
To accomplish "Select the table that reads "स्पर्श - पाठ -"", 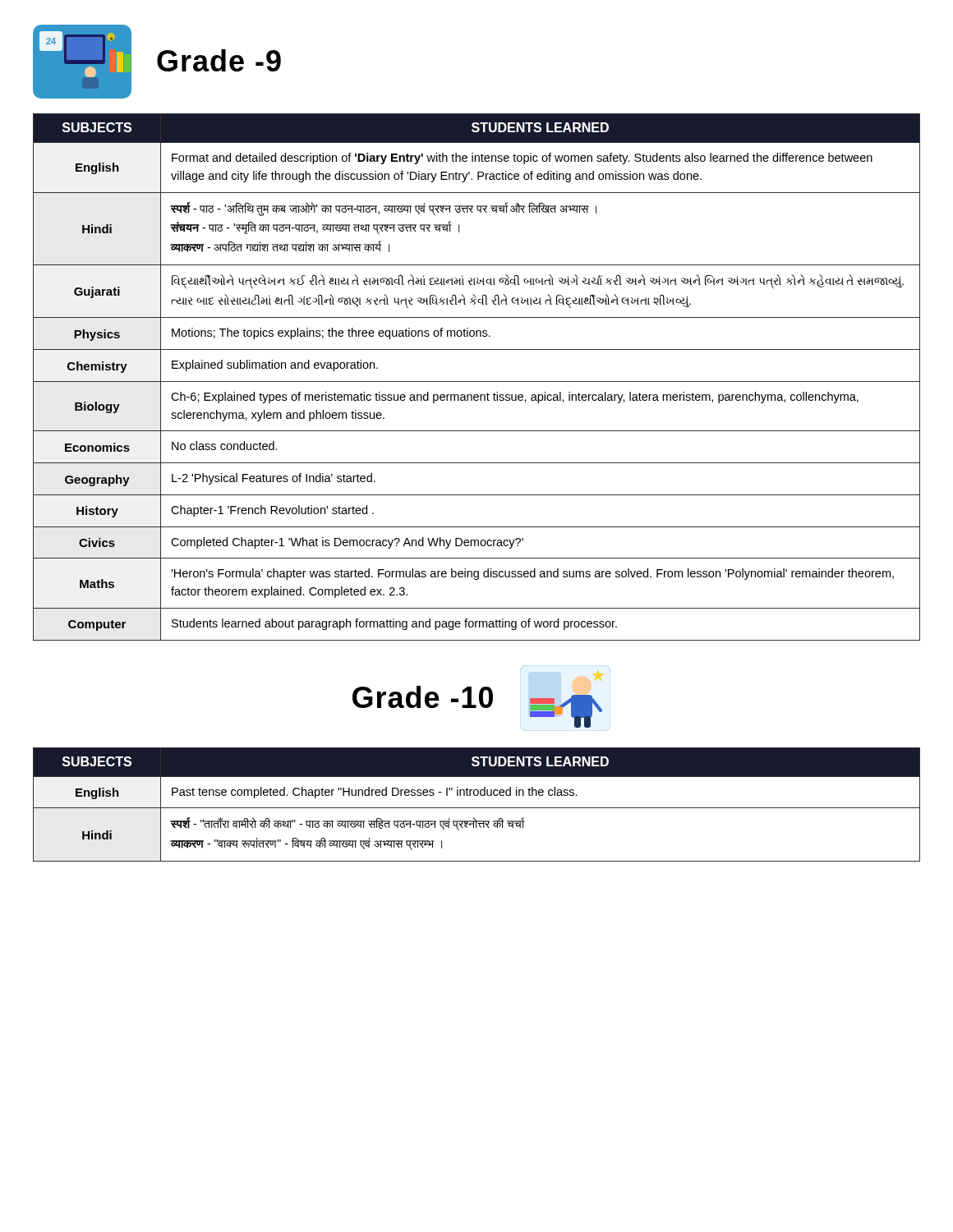I will (476, 377).
